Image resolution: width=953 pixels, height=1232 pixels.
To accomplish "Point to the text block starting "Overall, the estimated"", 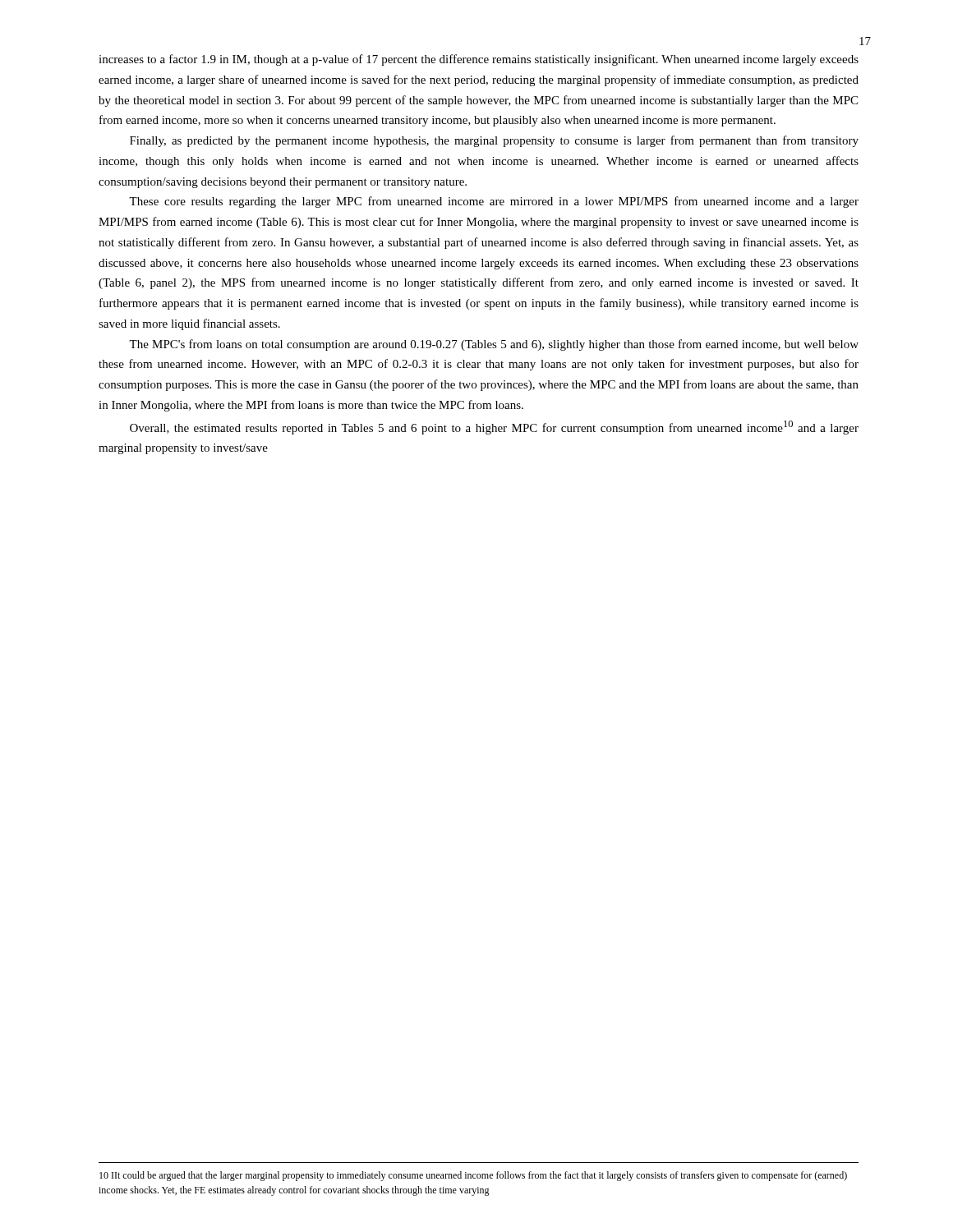I will tap(479, 437).
